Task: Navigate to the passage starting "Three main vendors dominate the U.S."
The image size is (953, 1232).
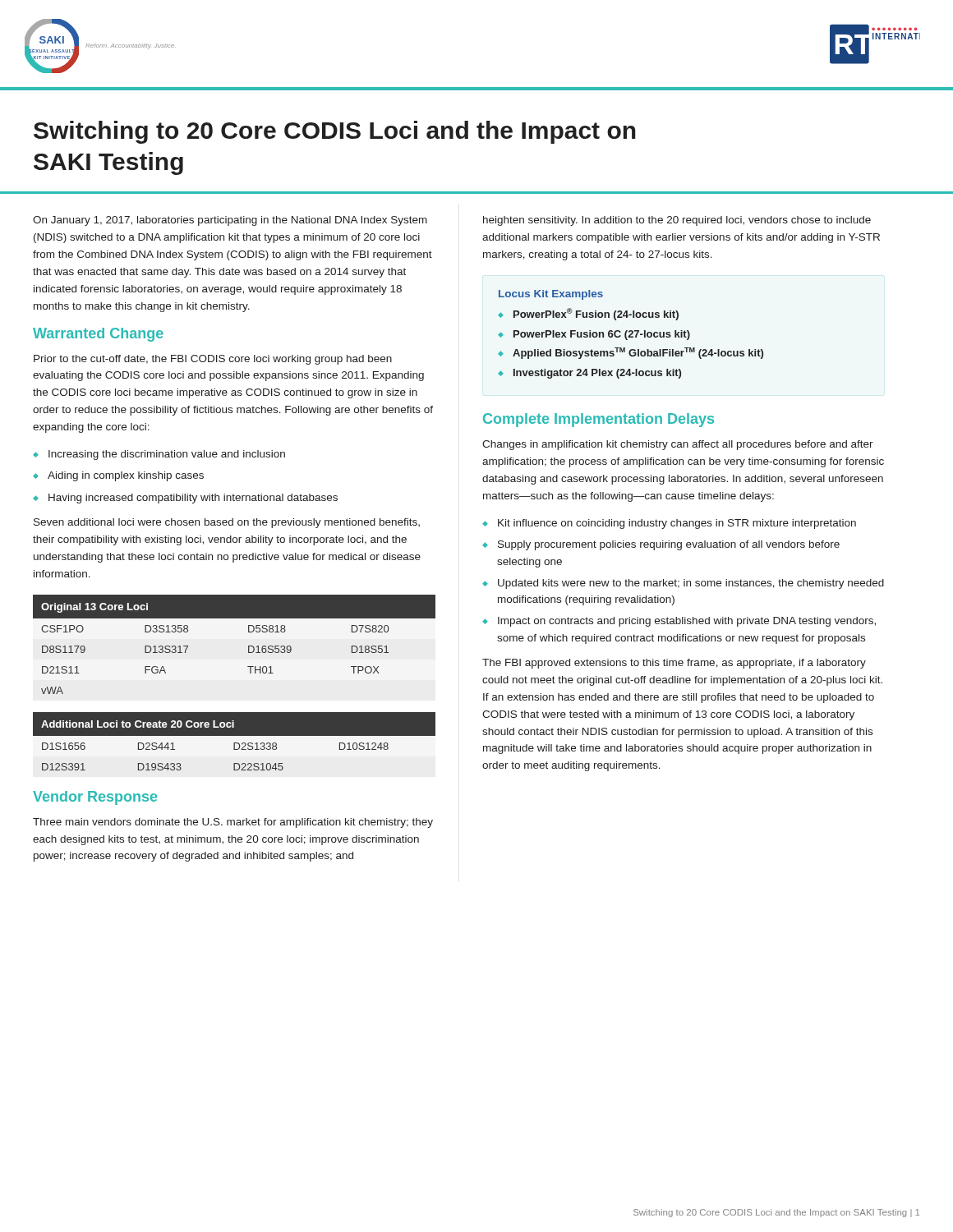Action: point(233,839)
